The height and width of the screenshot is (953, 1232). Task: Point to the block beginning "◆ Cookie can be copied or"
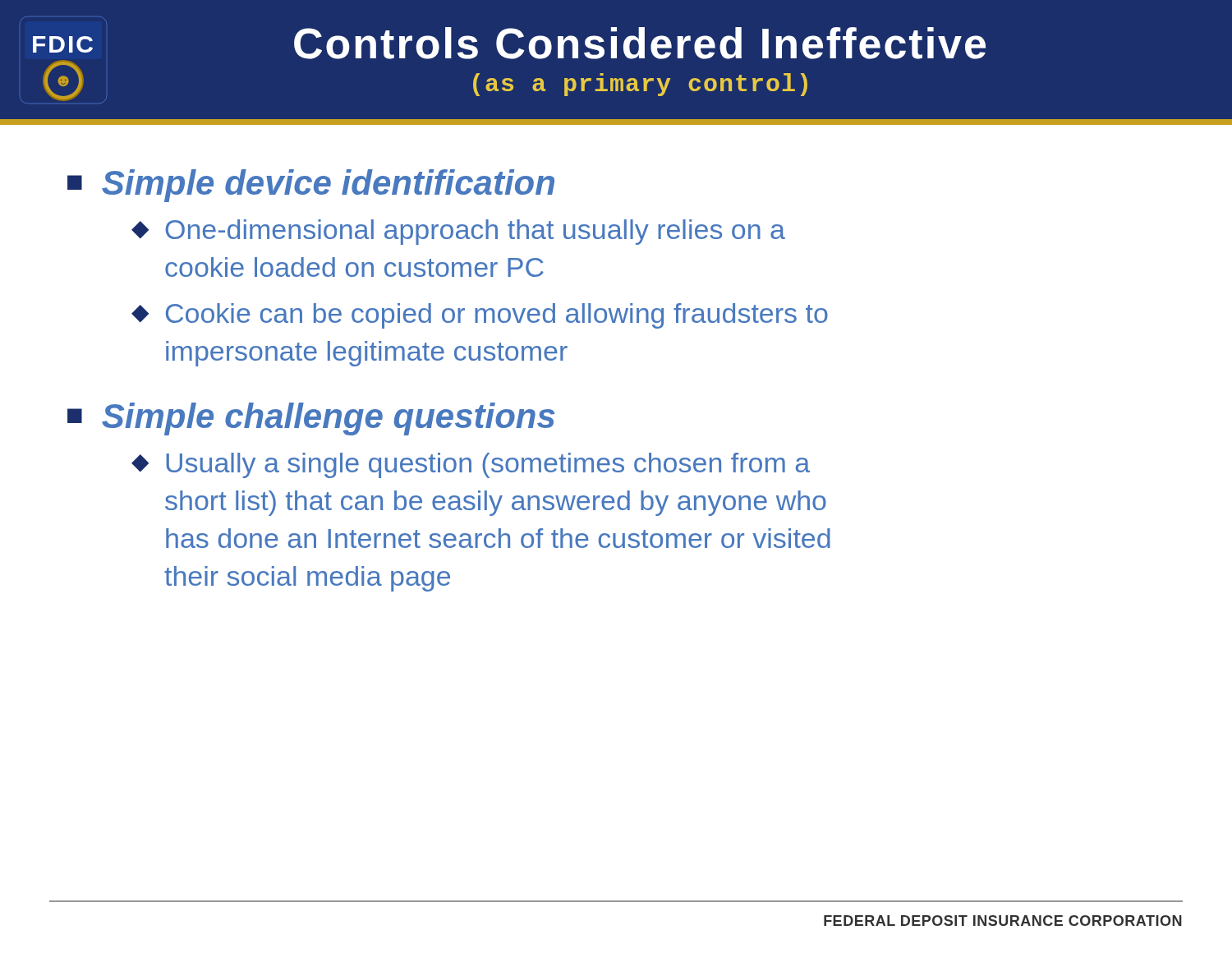pos(480,333)
